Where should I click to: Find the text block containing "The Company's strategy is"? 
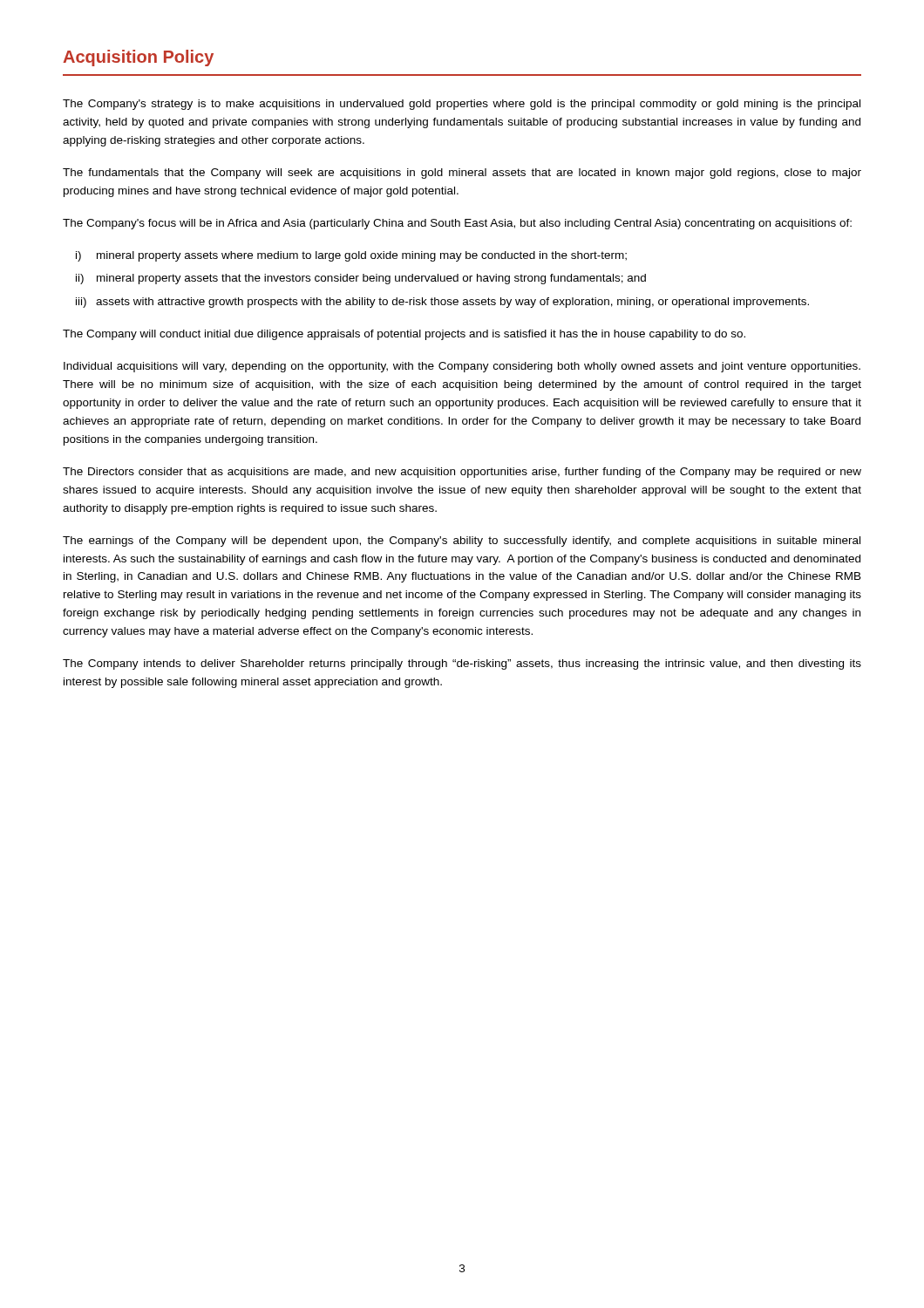(462, 122)
